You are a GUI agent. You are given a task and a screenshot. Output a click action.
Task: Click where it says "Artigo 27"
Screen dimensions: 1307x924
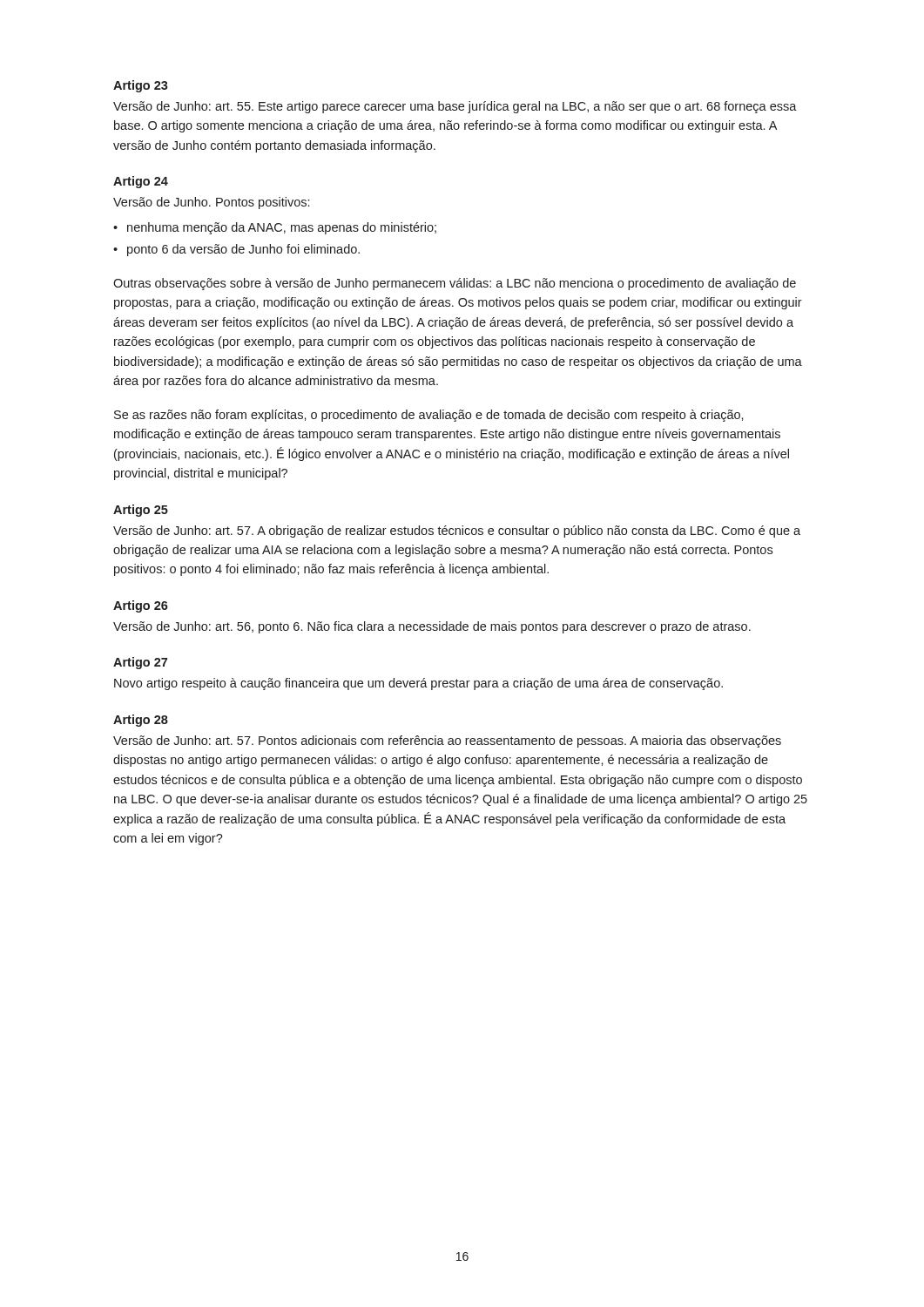(x=141, y=663)
